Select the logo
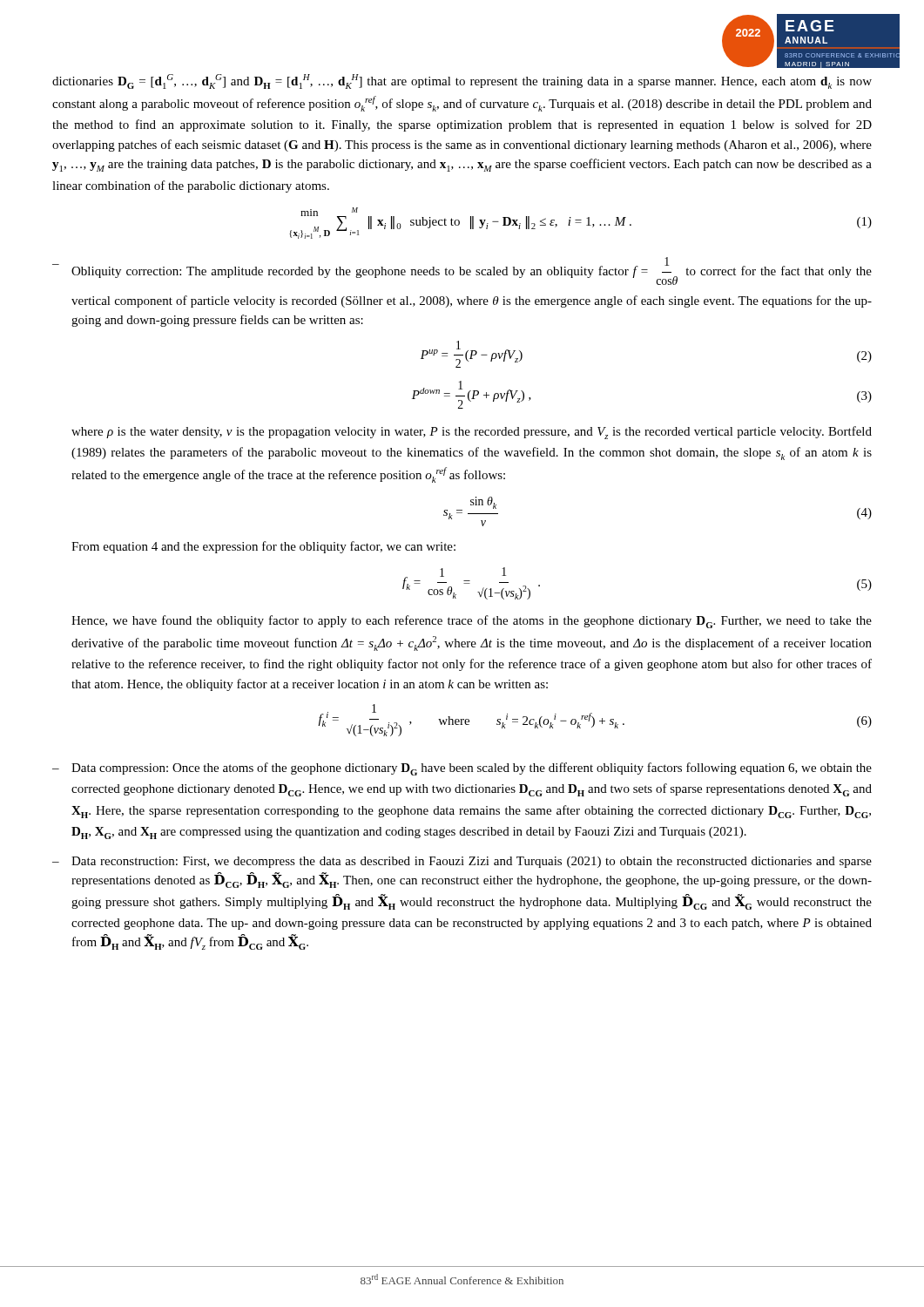This screenshot has width=924, height=1307. click(810, 41)
